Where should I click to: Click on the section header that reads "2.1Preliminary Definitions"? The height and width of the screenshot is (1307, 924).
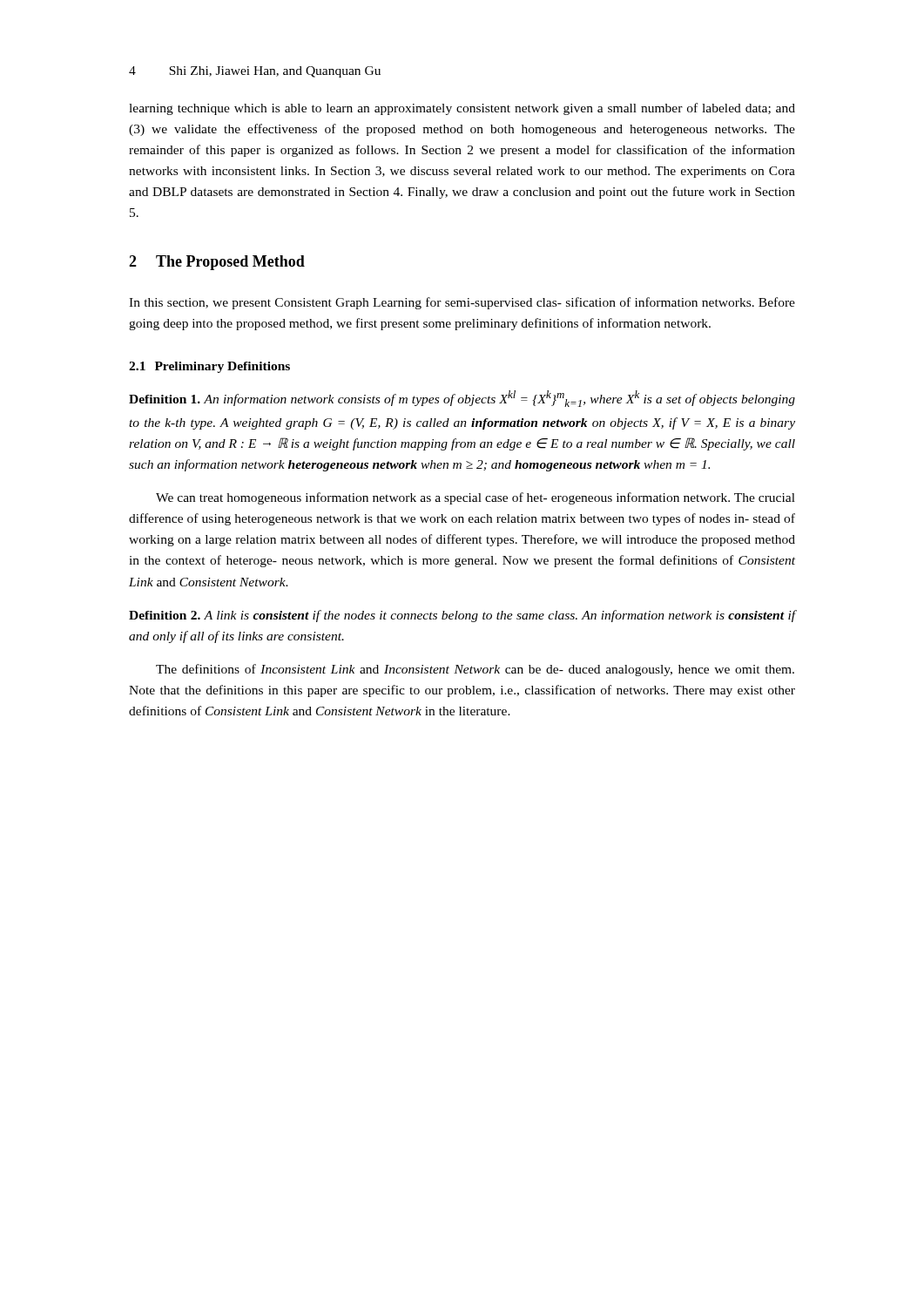point(210,366)
